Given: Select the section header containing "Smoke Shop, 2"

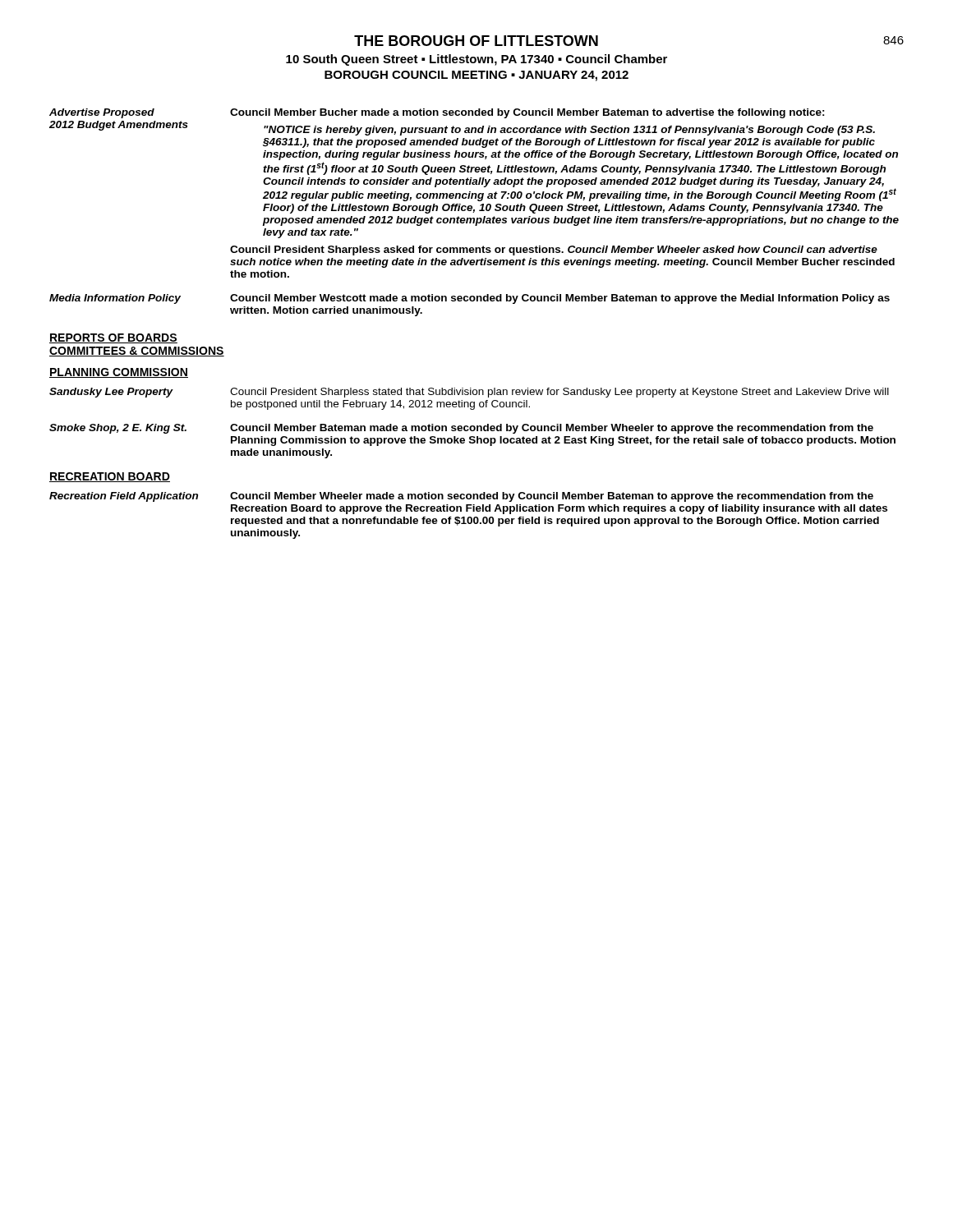Looking at the screenshot, I should (118, 428).
